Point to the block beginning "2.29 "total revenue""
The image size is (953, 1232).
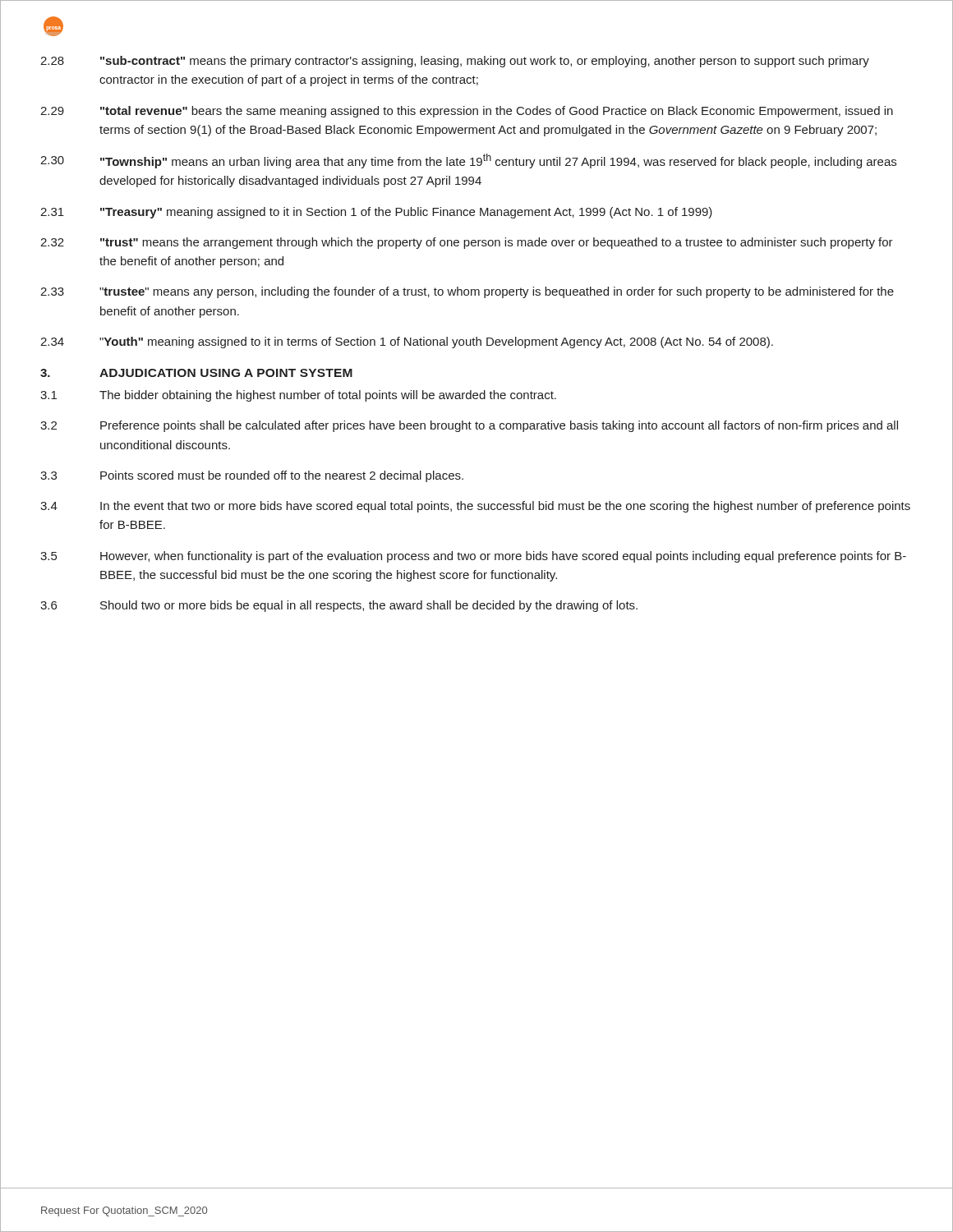[x=476, y=120]
